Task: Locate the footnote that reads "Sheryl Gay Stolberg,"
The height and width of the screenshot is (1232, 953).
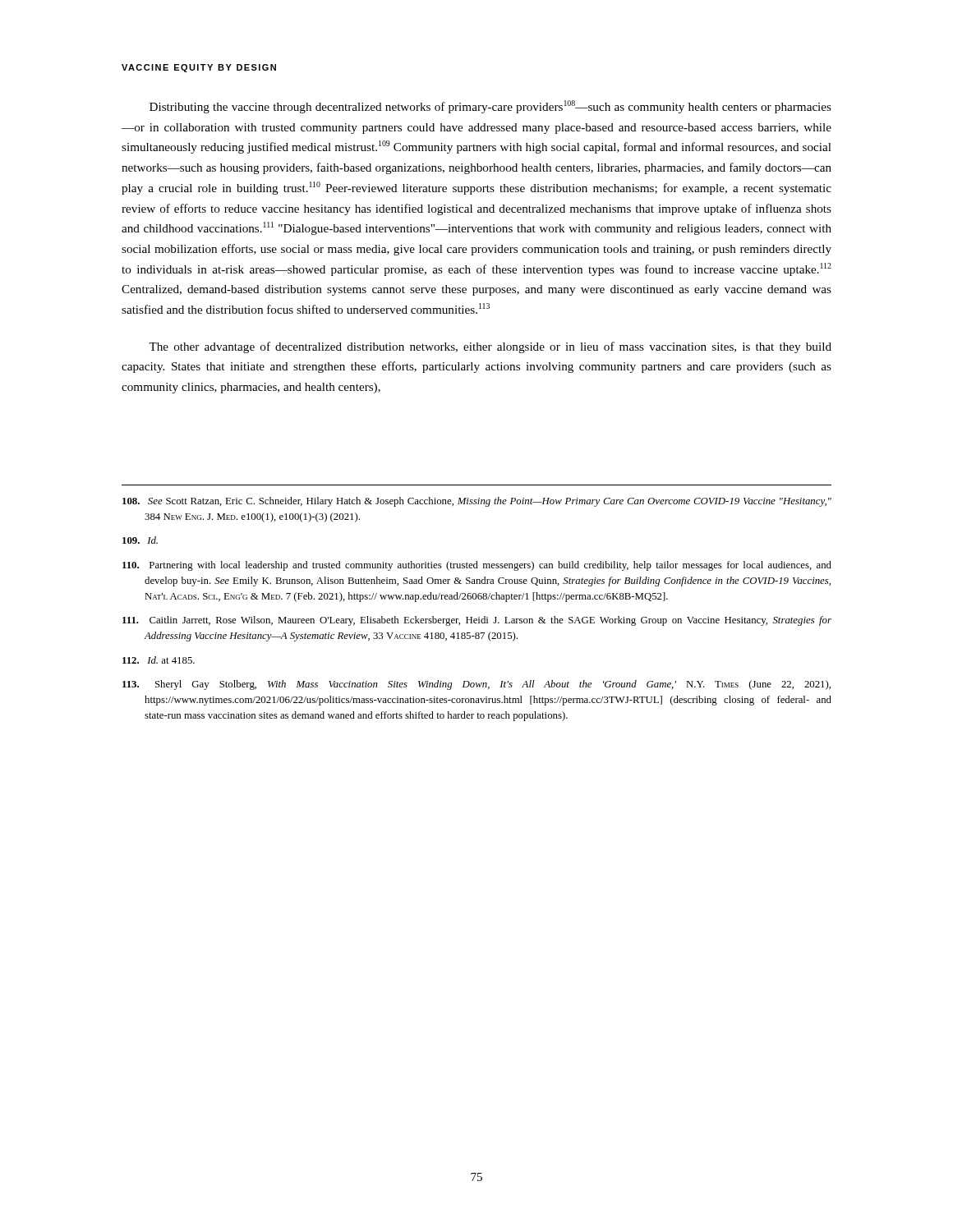Action: [x=476, y=700]
